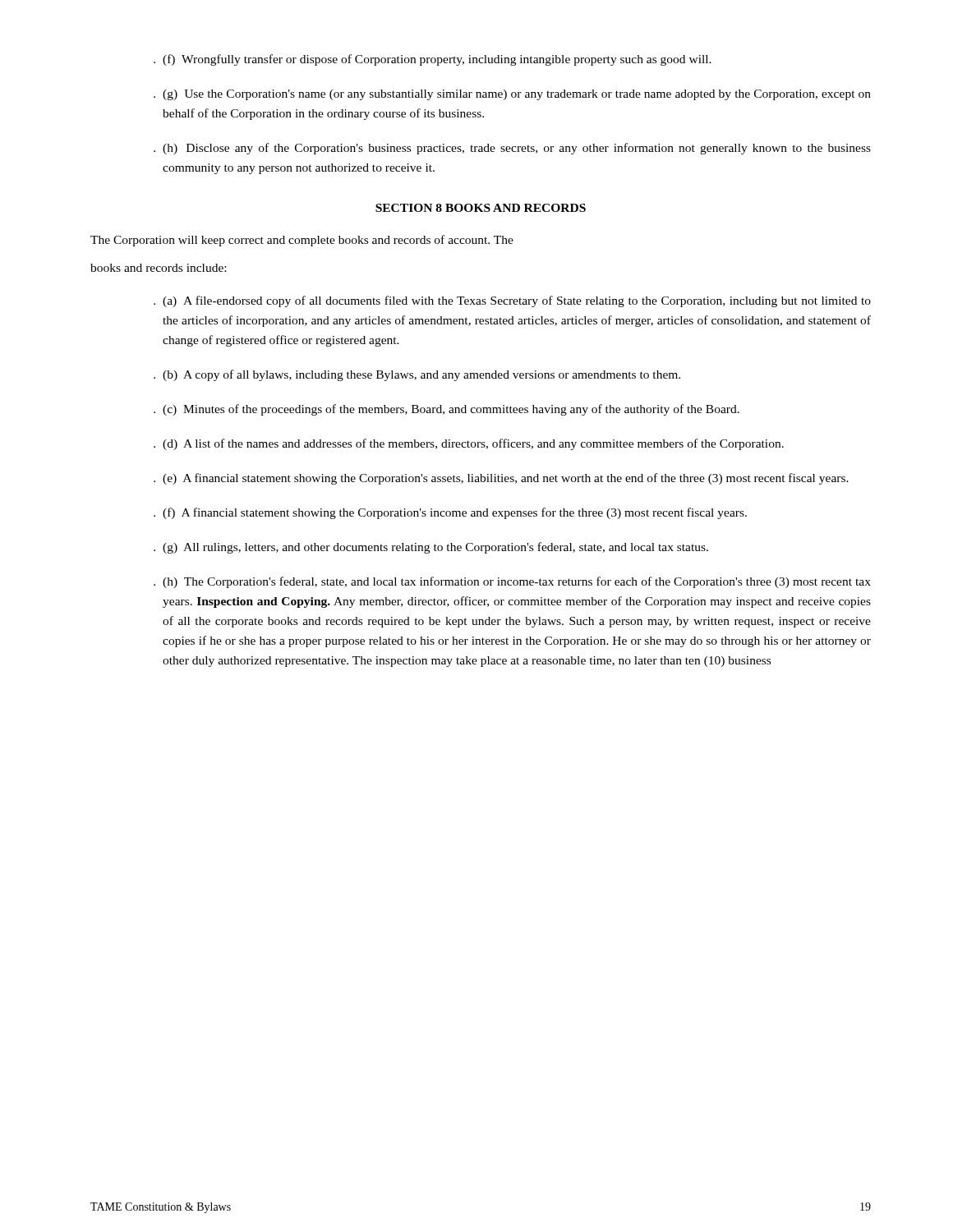Click on the text starting ". (h) The Corporation's federal, state, and local"

(x=481, y=621)
